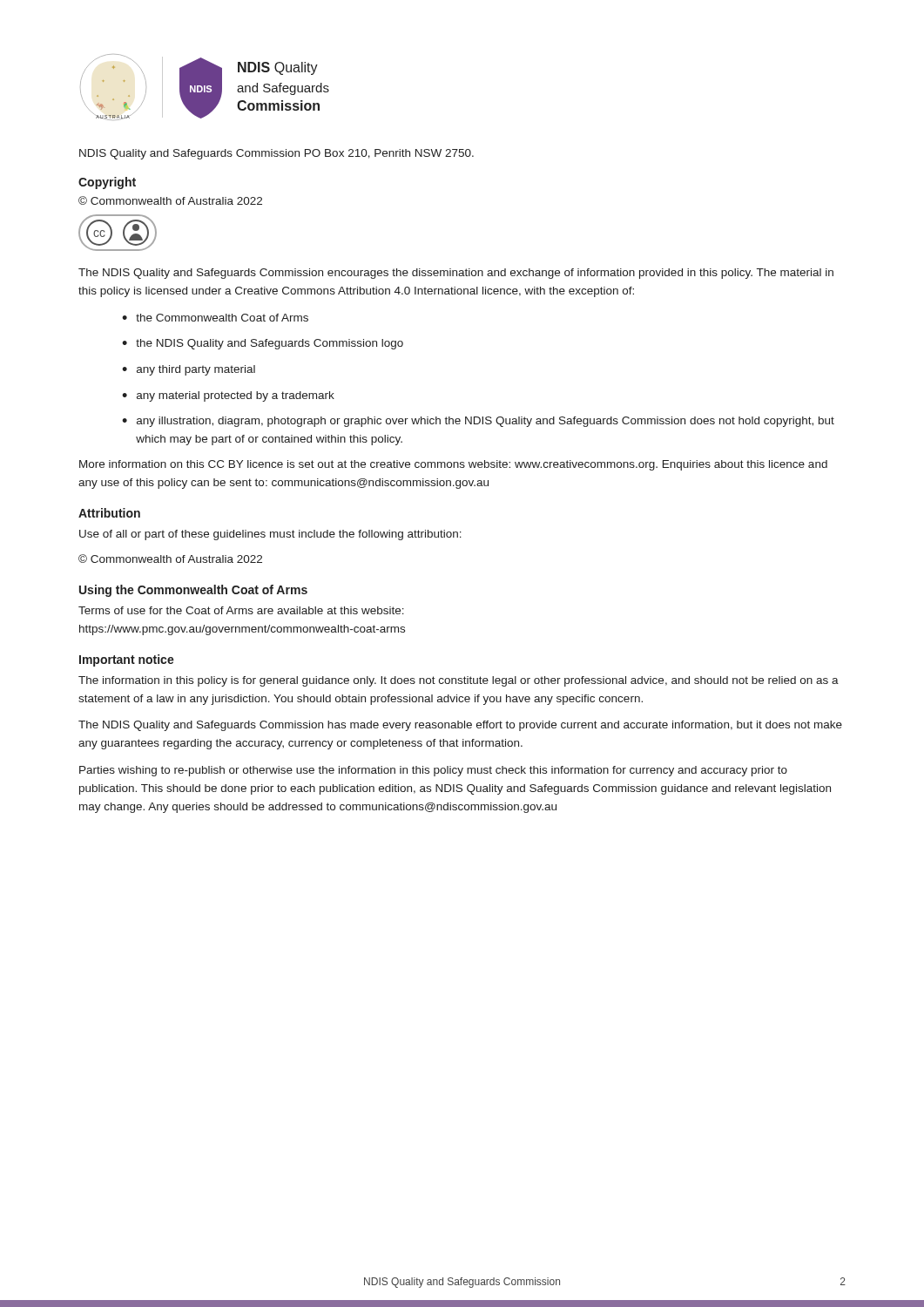924x1307 pixels.
Task: Locate the list item that reads "• the Commonwealth Coat of Arms"
Action: pos(215,319)
